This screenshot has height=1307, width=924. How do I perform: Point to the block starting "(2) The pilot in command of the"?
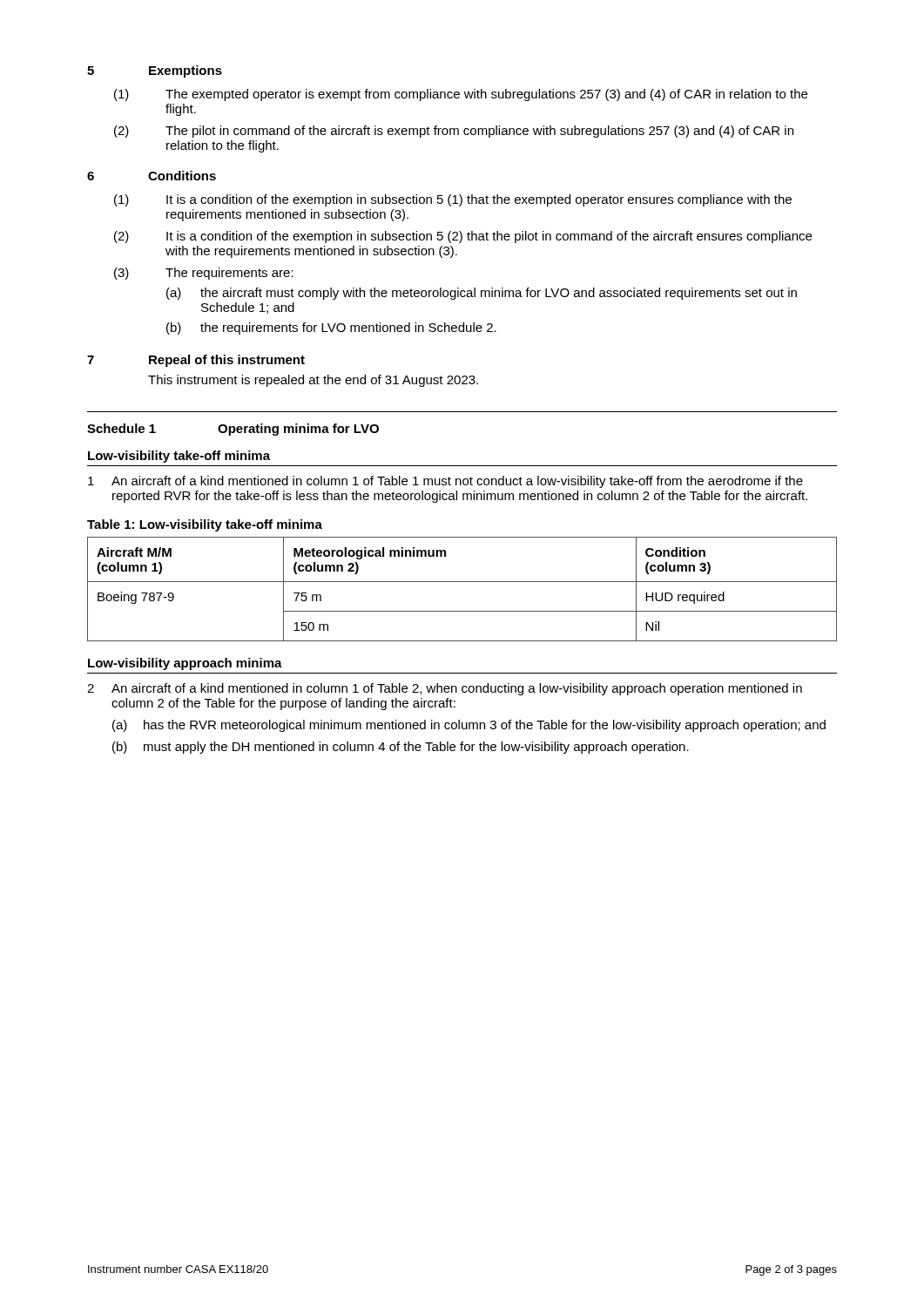(x=462, y=138)
